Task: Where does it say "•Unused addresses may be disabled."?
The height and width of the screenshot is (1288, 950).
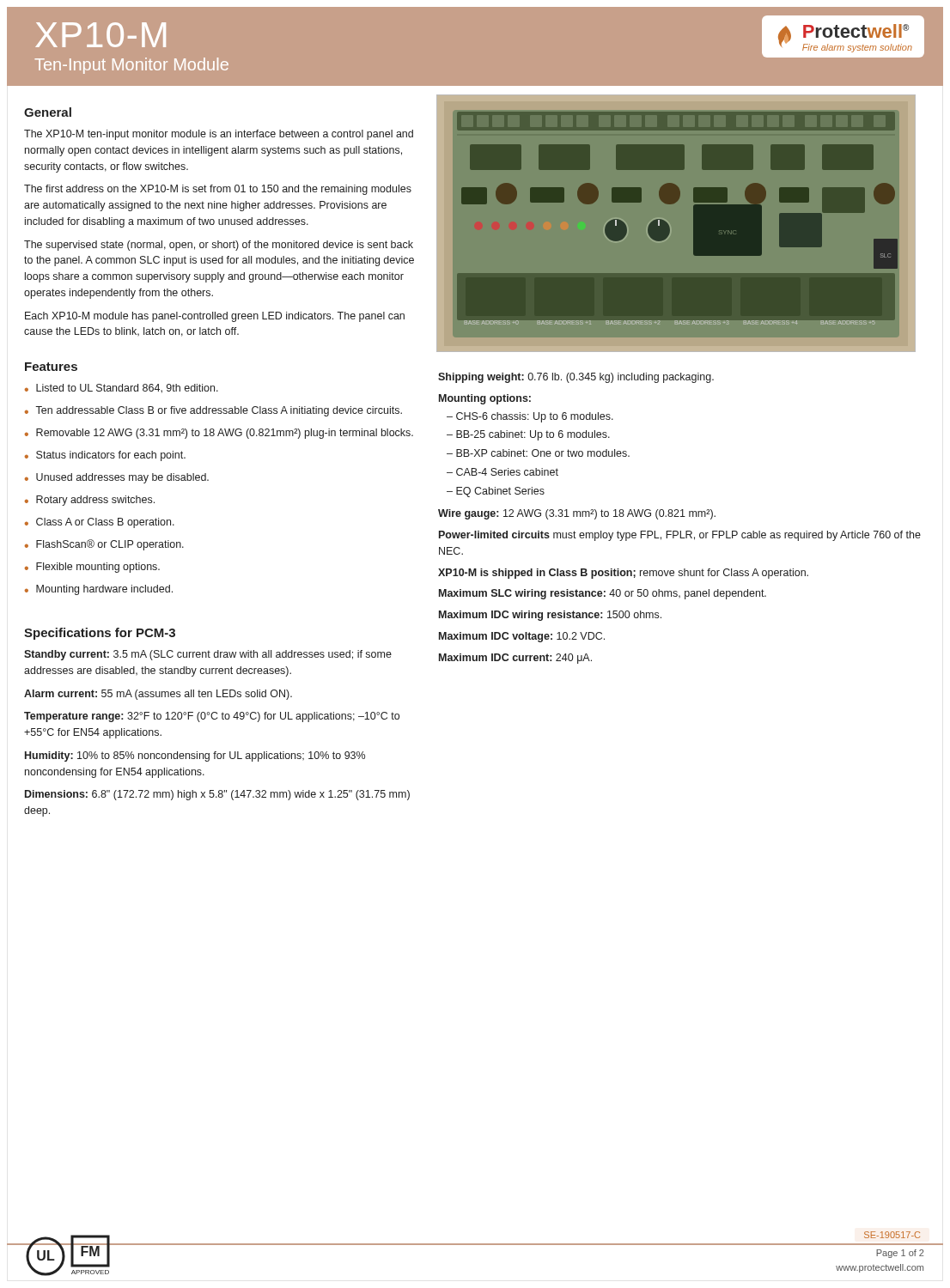Action: pos(117,480)
